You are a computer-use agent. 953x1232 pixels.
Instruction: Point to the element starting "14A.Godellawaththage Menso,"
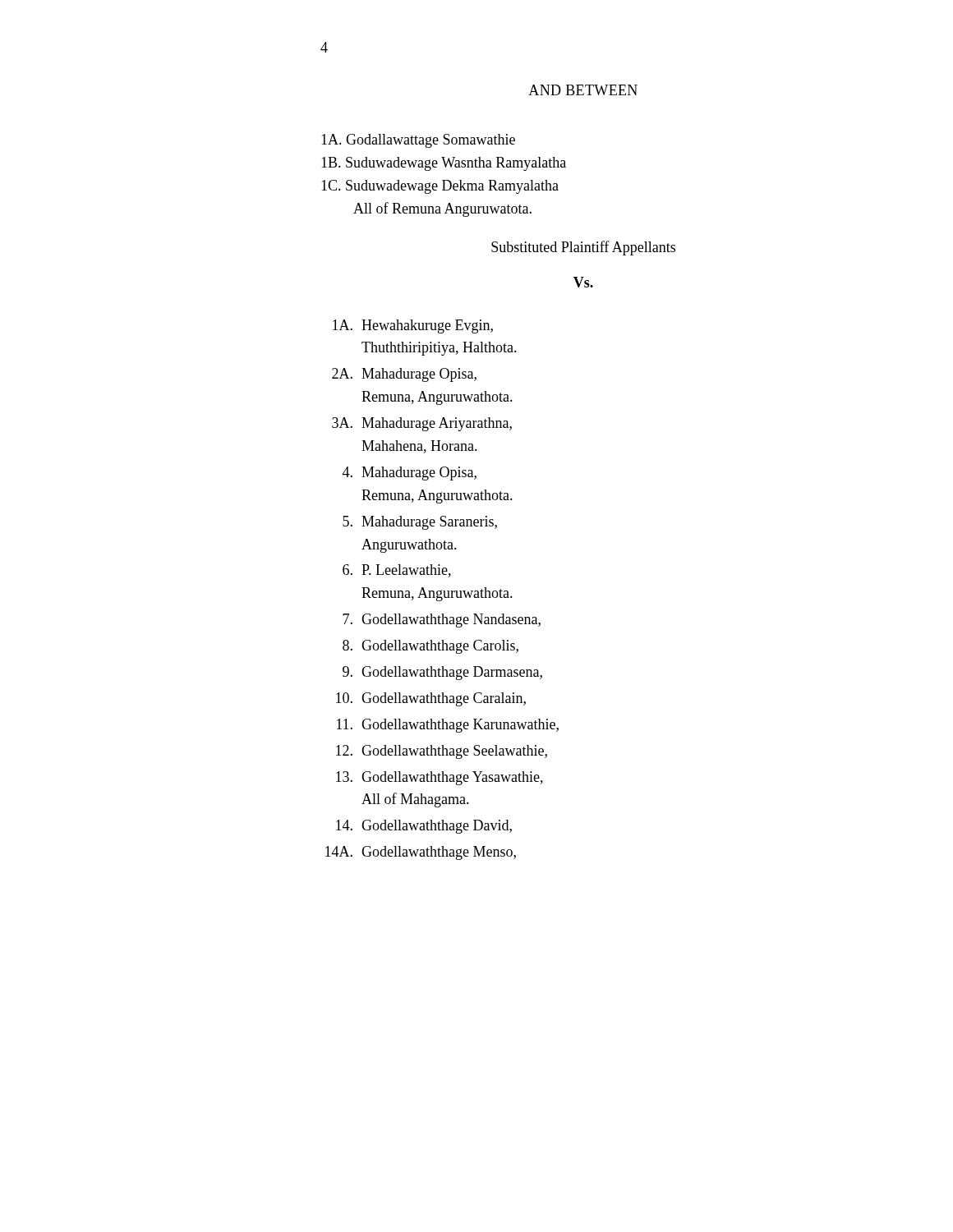[x=421, y=853]
